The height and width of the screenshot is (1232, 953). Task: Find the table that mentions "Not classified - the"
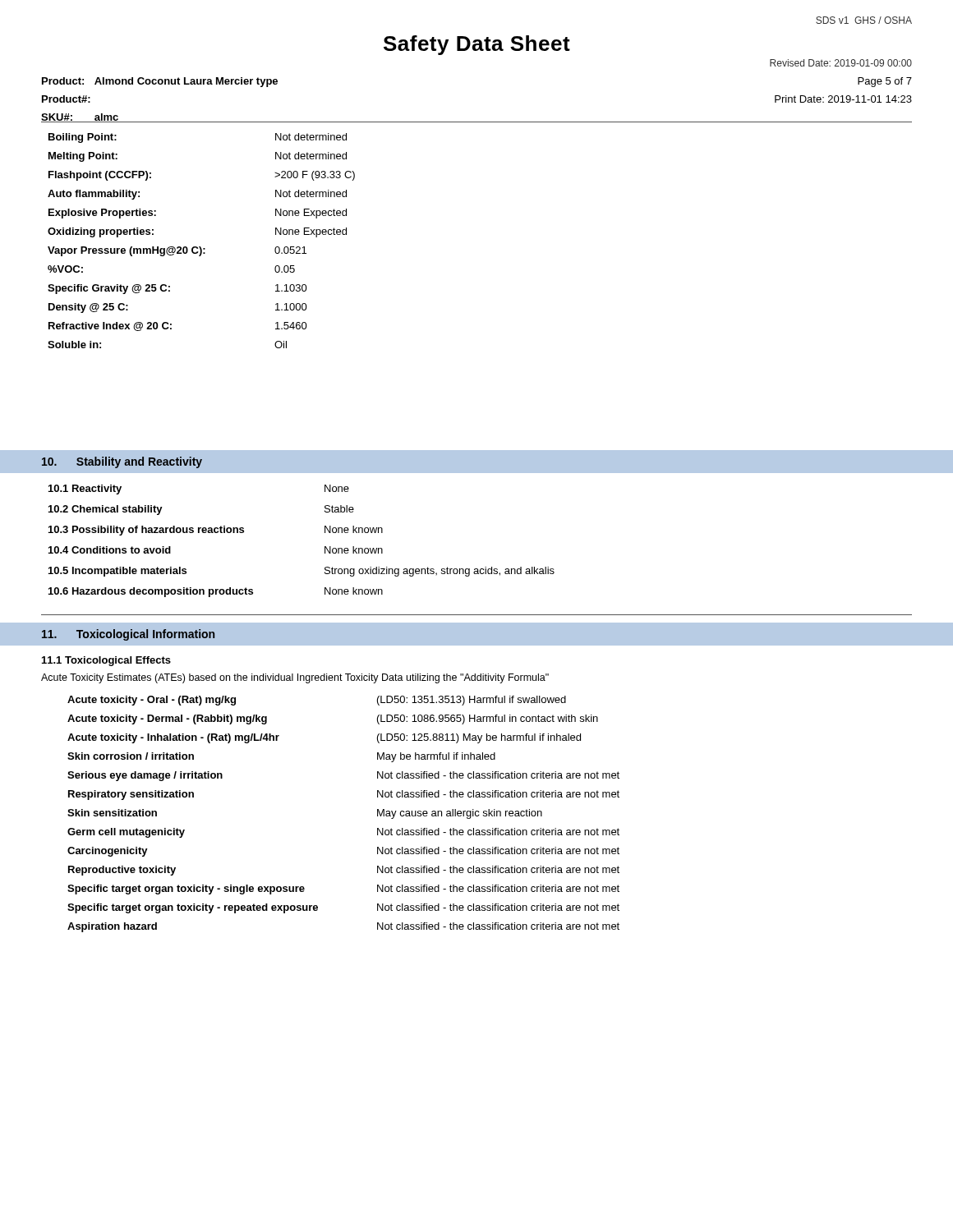[x=476, y=813]
